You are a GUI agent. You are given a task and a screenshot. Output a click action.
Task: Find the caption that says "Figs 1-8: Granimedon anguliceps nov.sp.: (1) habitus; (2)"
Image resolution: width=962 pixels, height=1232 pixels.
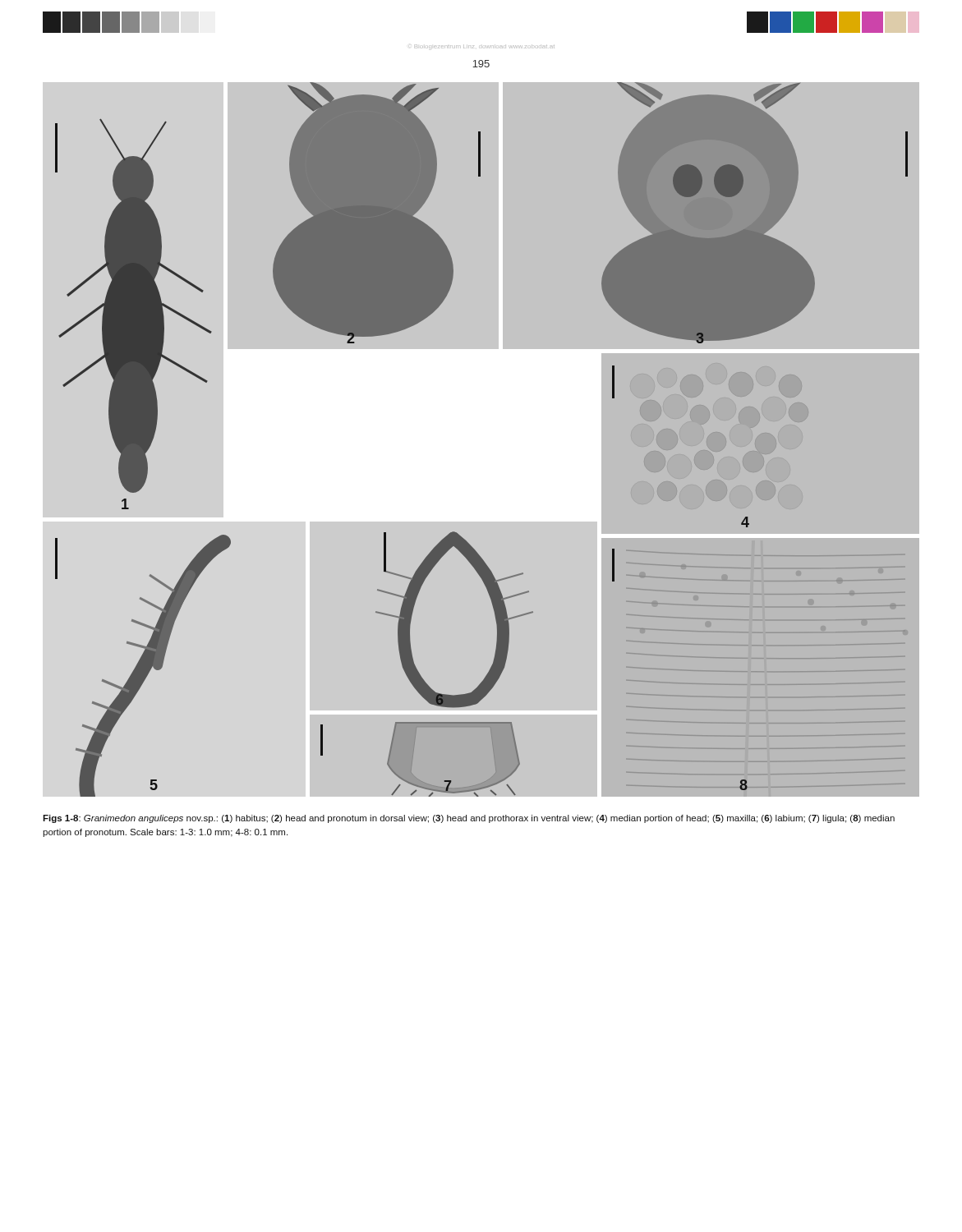click(x=469, y=825)
